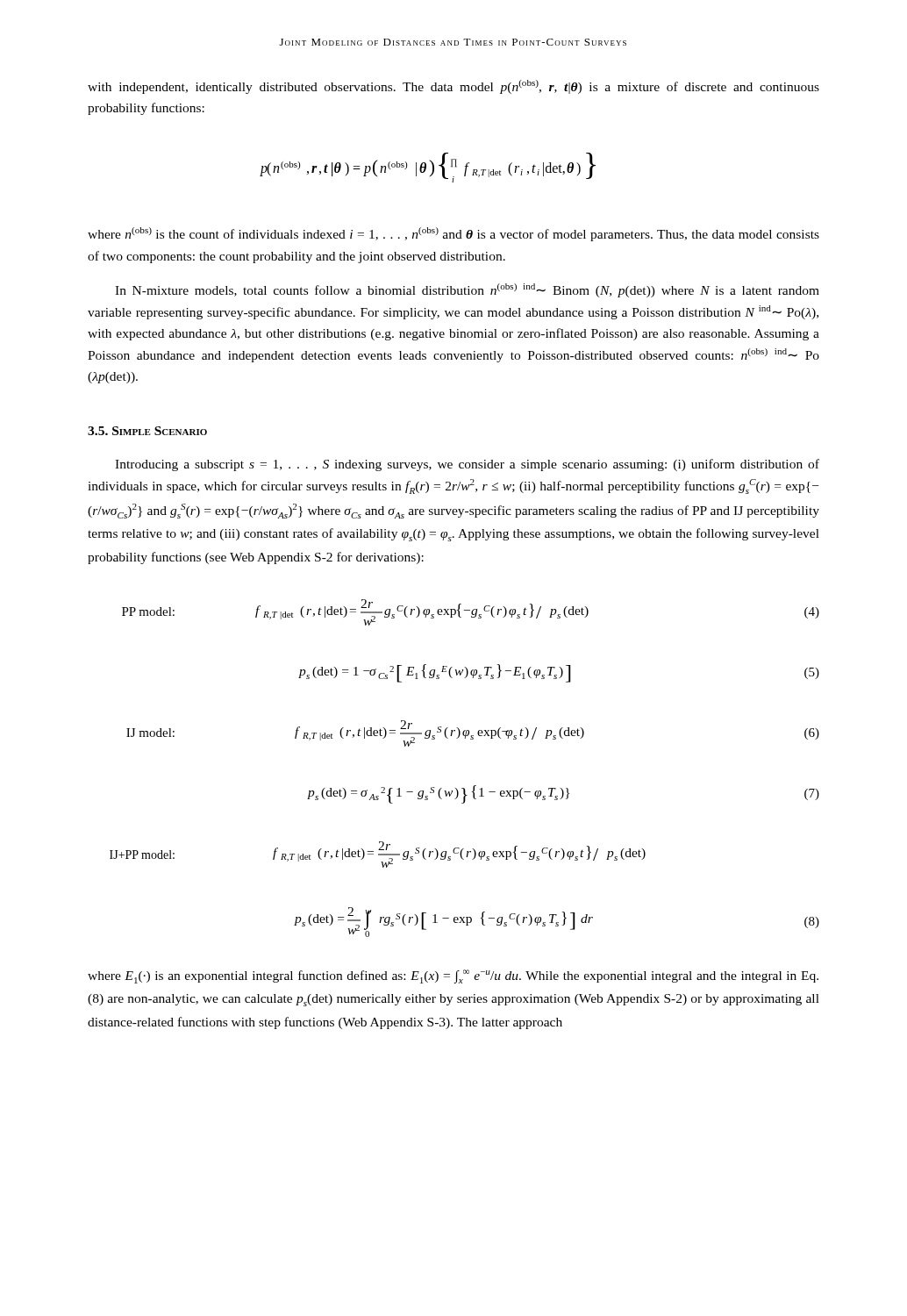Find the block on this page that starts "where E1(·) is an exponential integral function"
The width and height of the screenshot is (907, 1316).
[454, 997]
